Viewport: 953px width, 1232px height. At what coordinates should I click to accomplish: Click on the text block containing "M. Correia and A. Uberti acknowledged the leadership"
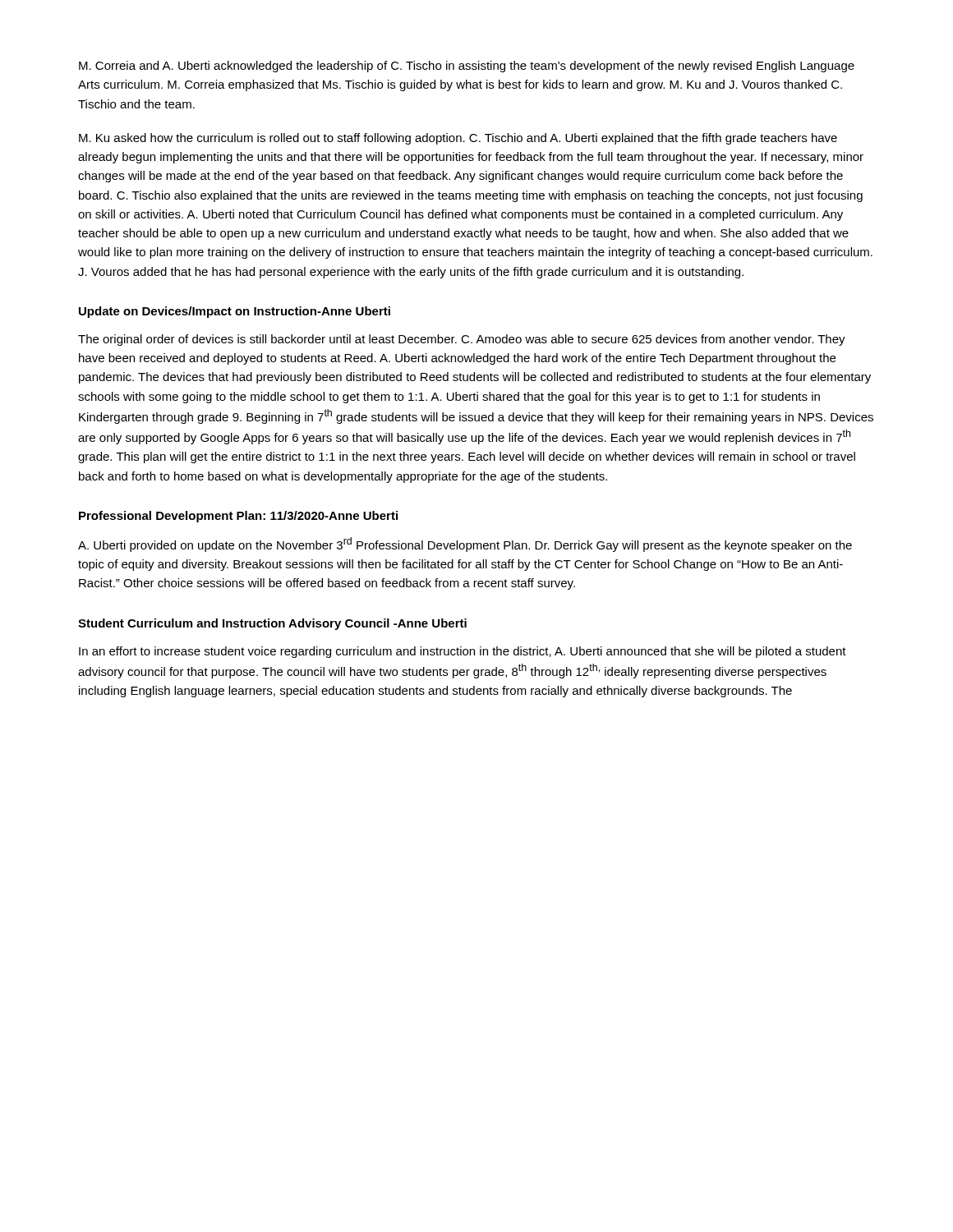pyautogui.click(x=466, y=84)
